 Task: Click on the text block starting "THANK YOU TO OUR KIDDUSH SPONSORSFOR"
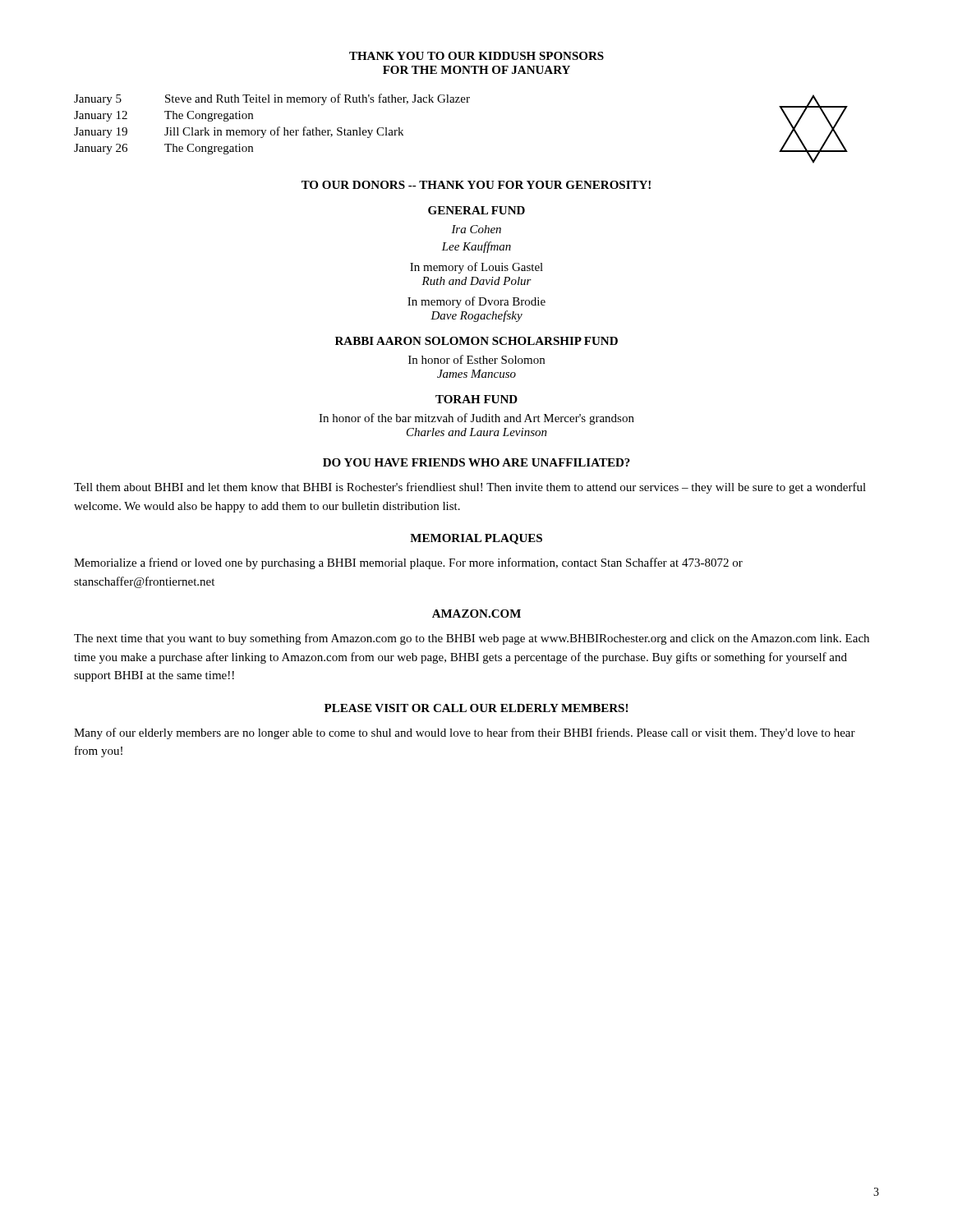click(476, 63)
